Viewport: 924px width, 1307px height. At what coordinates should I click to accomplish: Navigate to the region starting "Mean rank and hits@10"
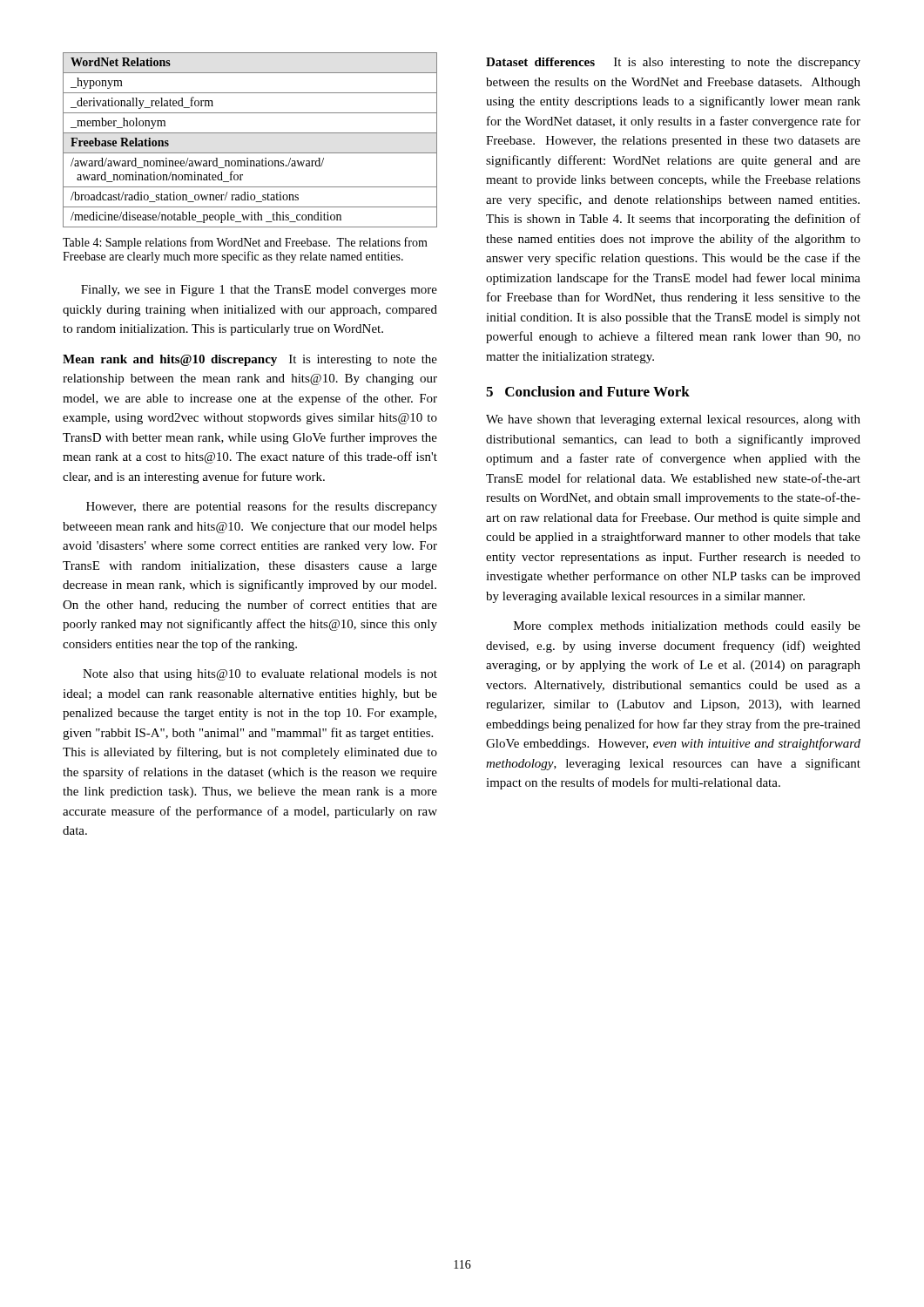pyautogui.click(x=250, y=417)
